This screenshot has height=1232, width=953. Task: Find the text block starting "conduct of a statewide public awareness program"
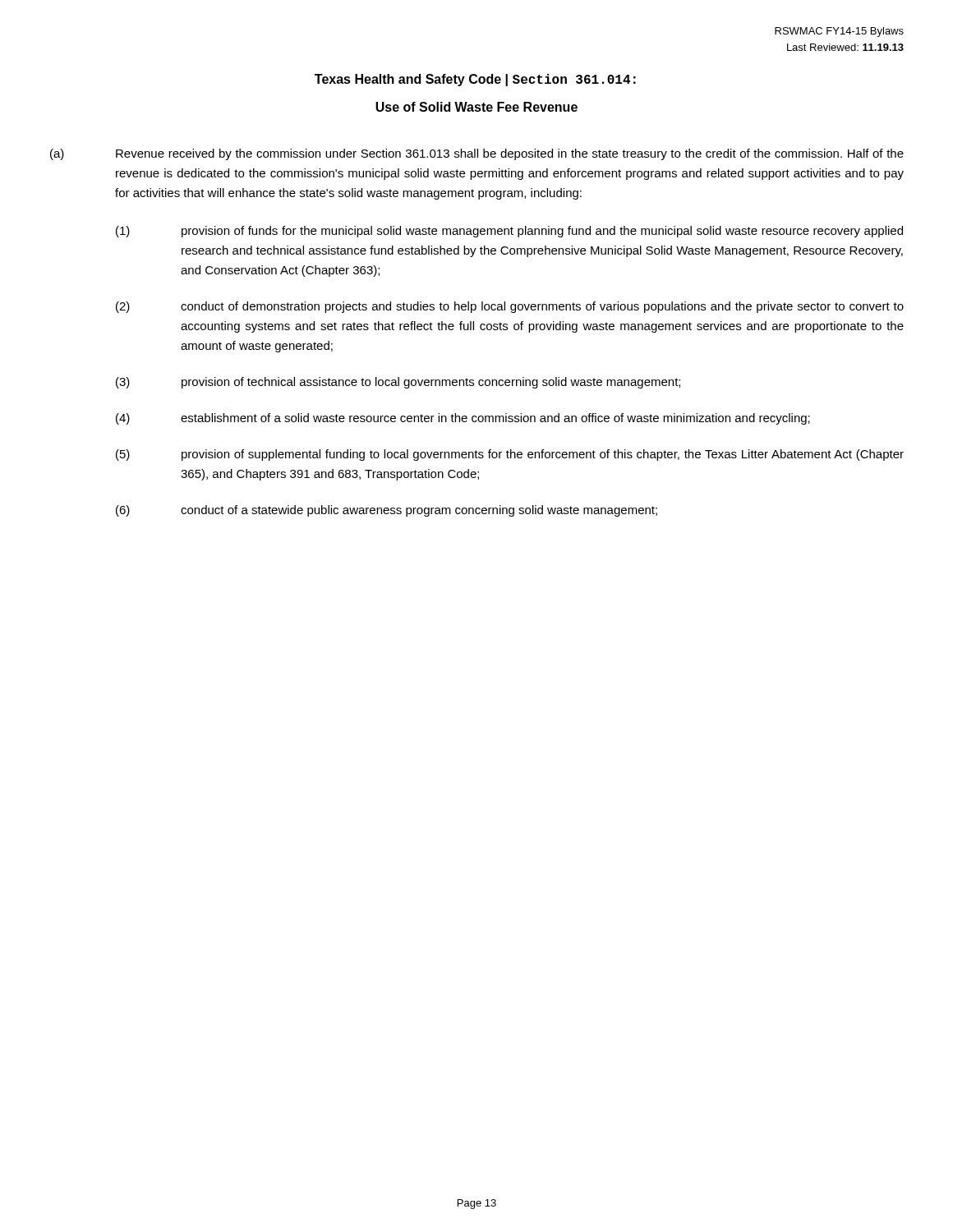(x=420, y=510)
